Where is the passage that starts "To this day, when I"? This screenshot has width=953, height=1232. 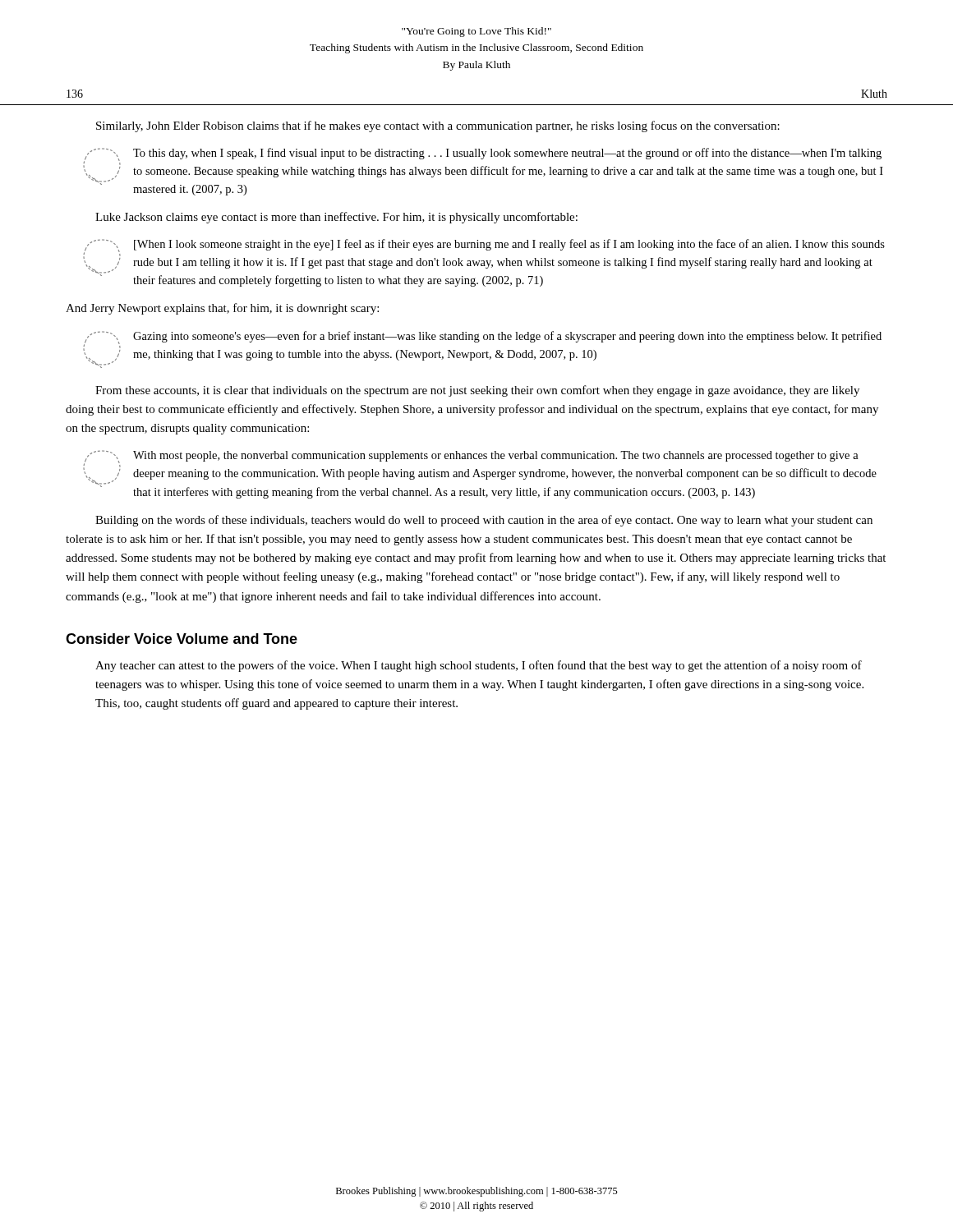click(485, 171)
